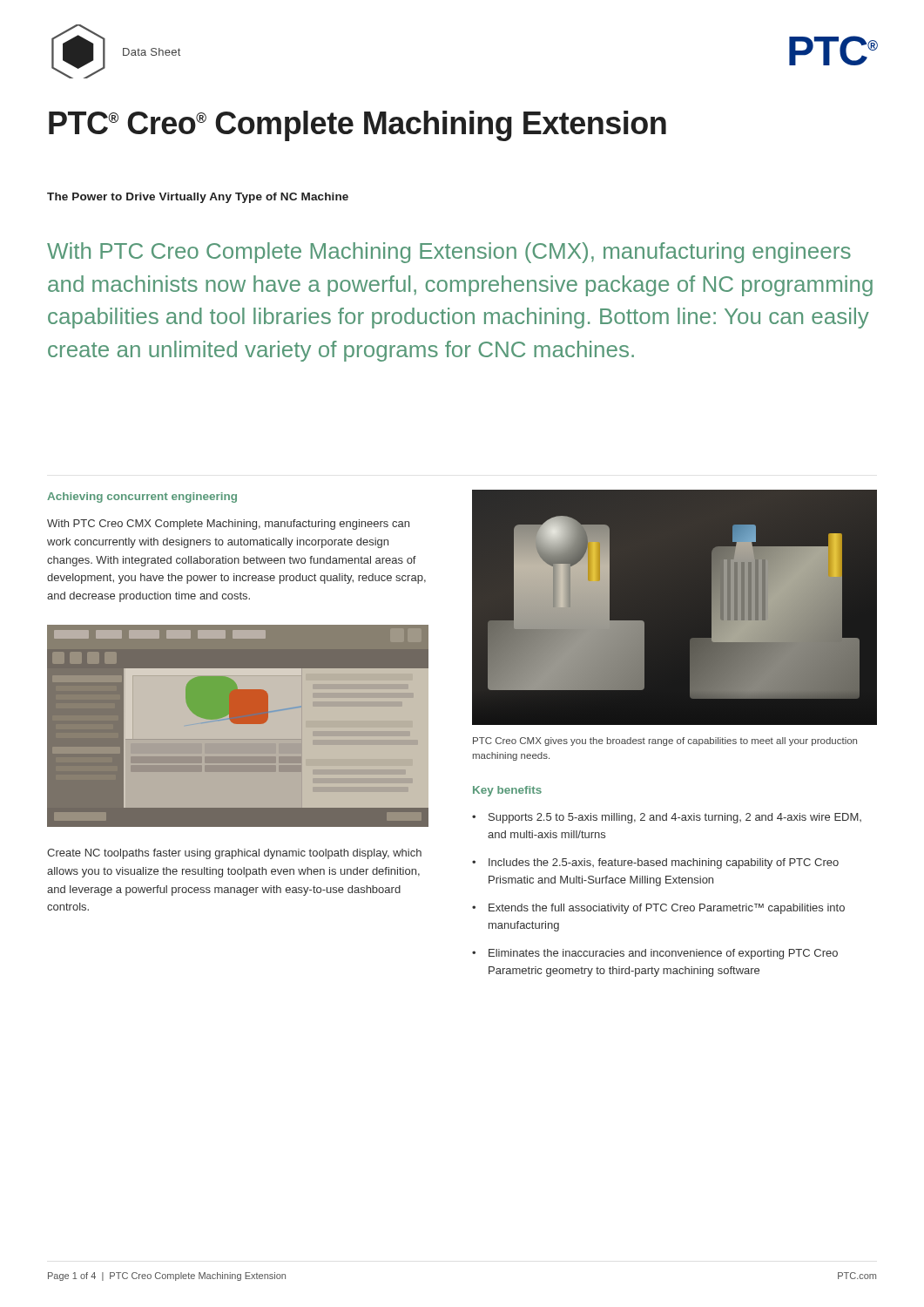Find the block on this page that starts "With PTC Creo CMX Complete Machining,"
The image size is (924, 1307).
click(237, 559)
